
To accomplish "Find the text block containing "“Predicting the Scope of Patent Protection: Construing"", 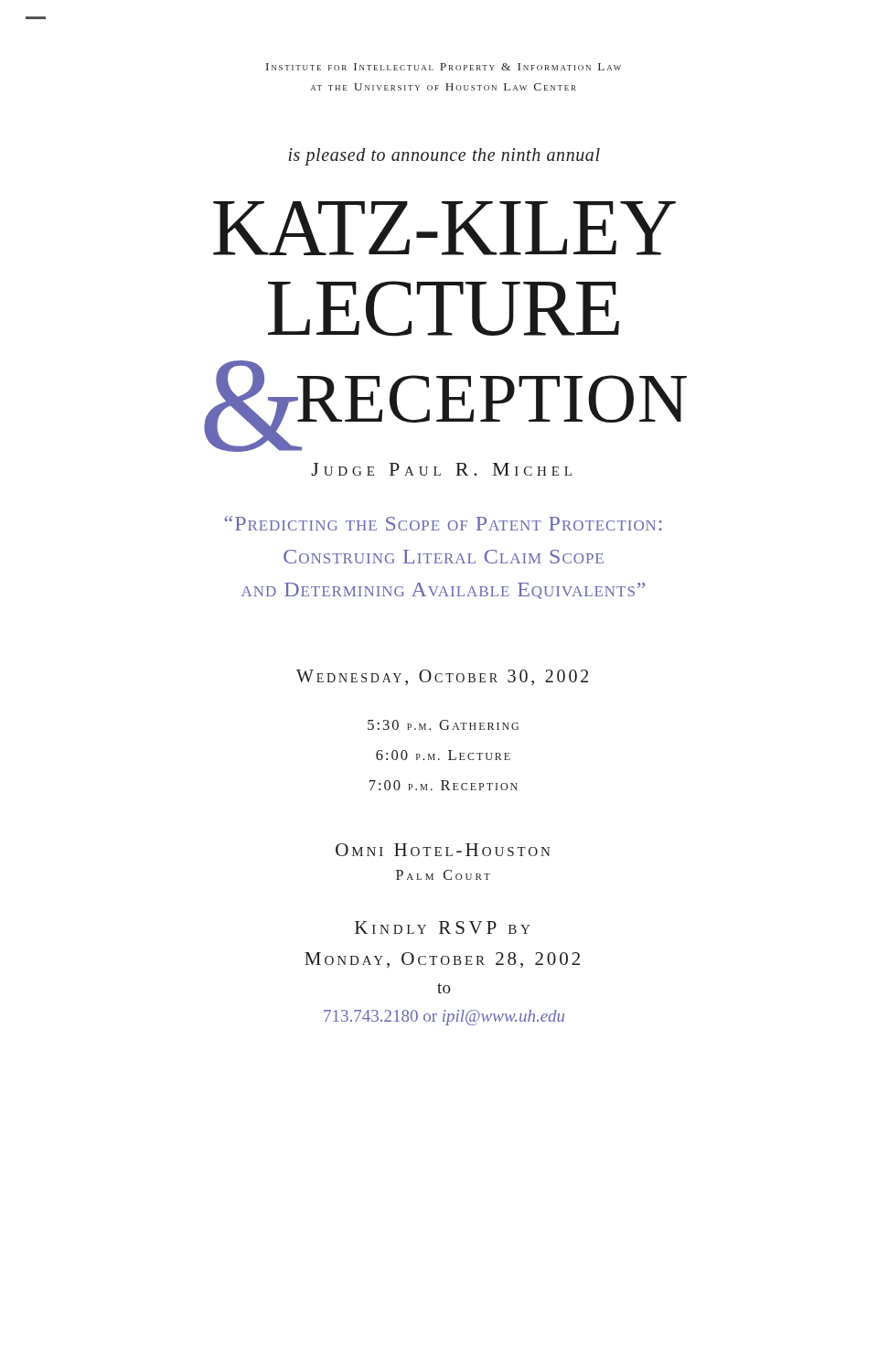I will (444, 556).
